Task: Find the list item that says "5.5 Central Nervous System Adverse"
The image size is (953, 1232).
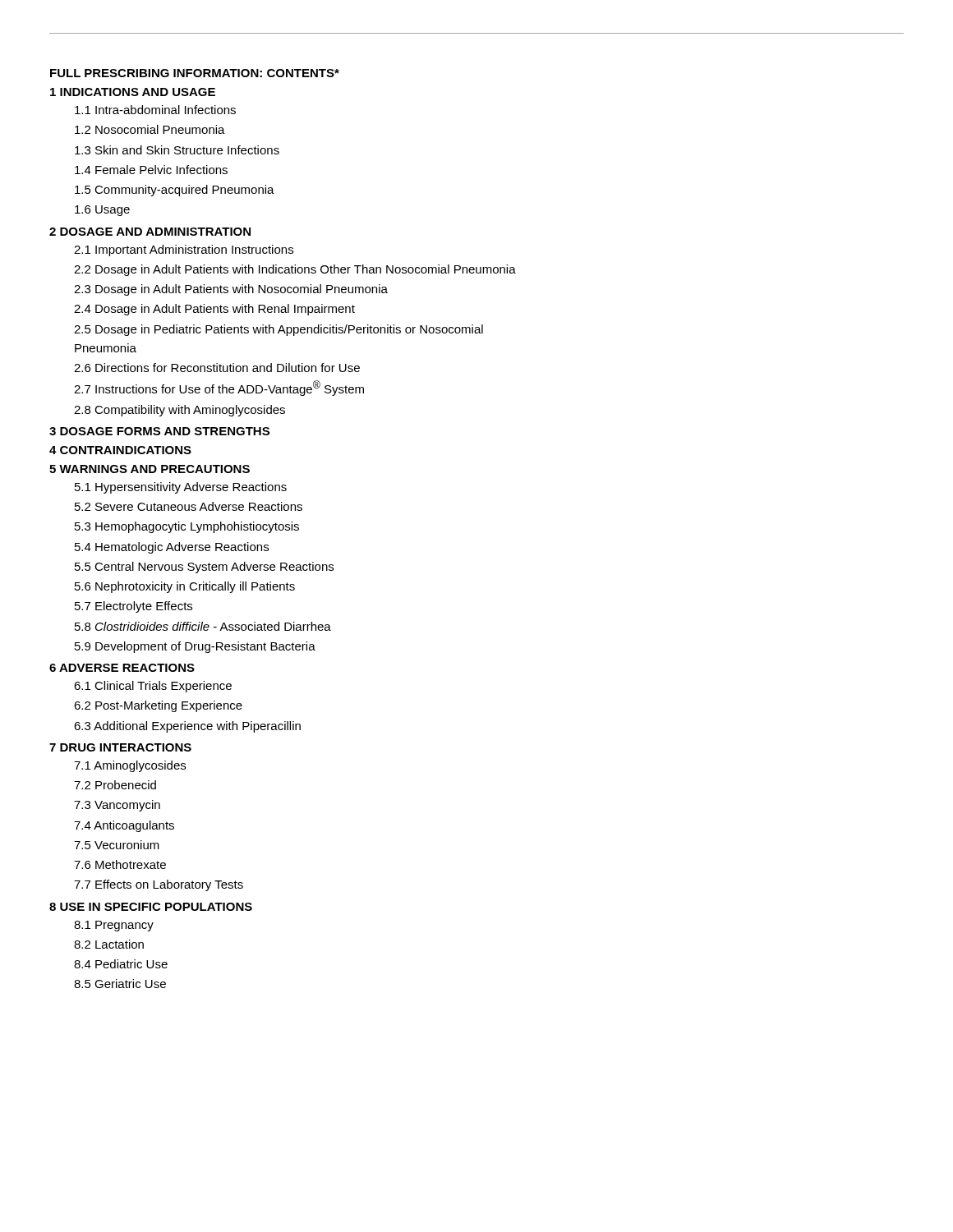Action: point(204,566)
